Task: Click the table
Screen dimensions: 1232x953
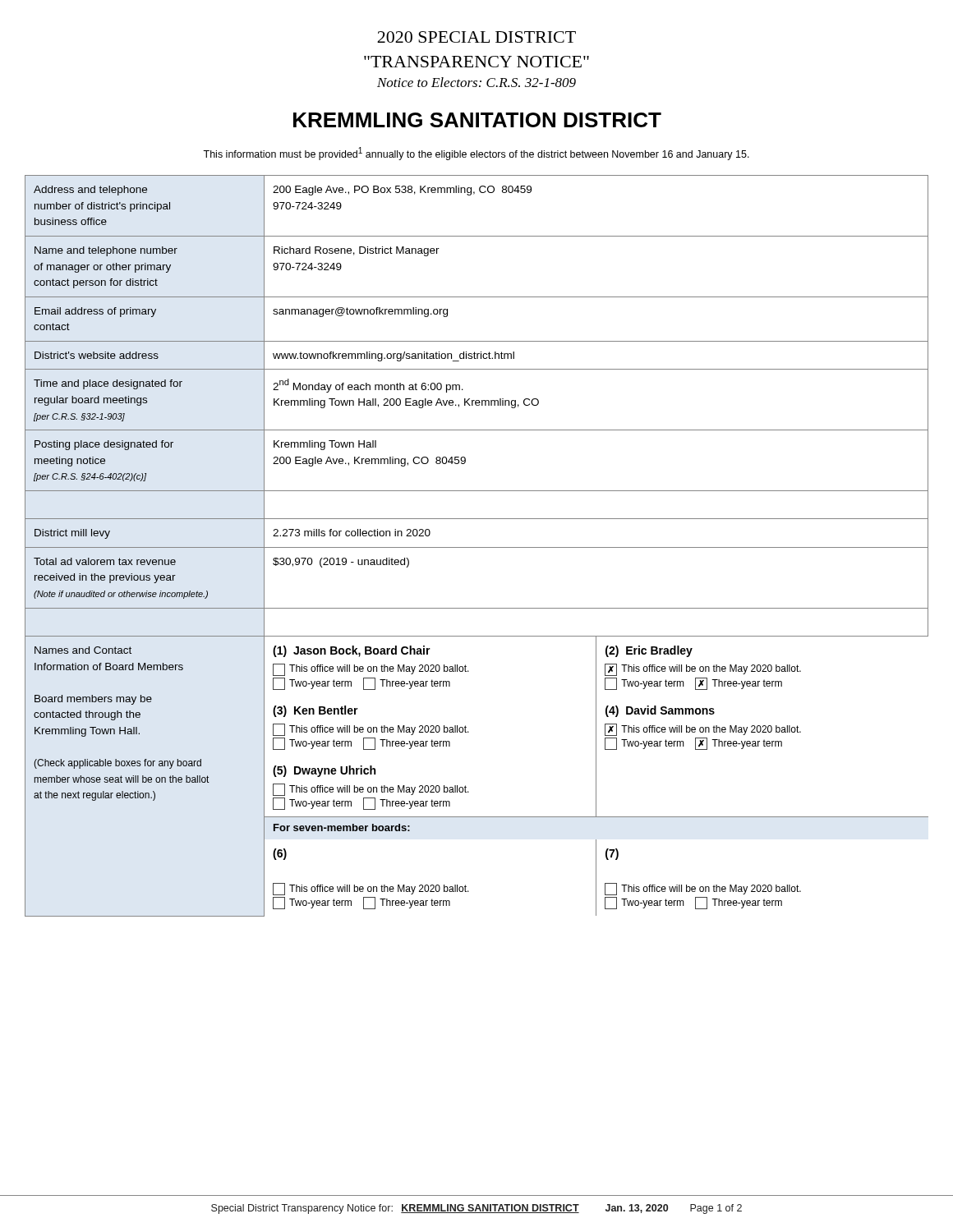Action: click(x=476, y=546)
